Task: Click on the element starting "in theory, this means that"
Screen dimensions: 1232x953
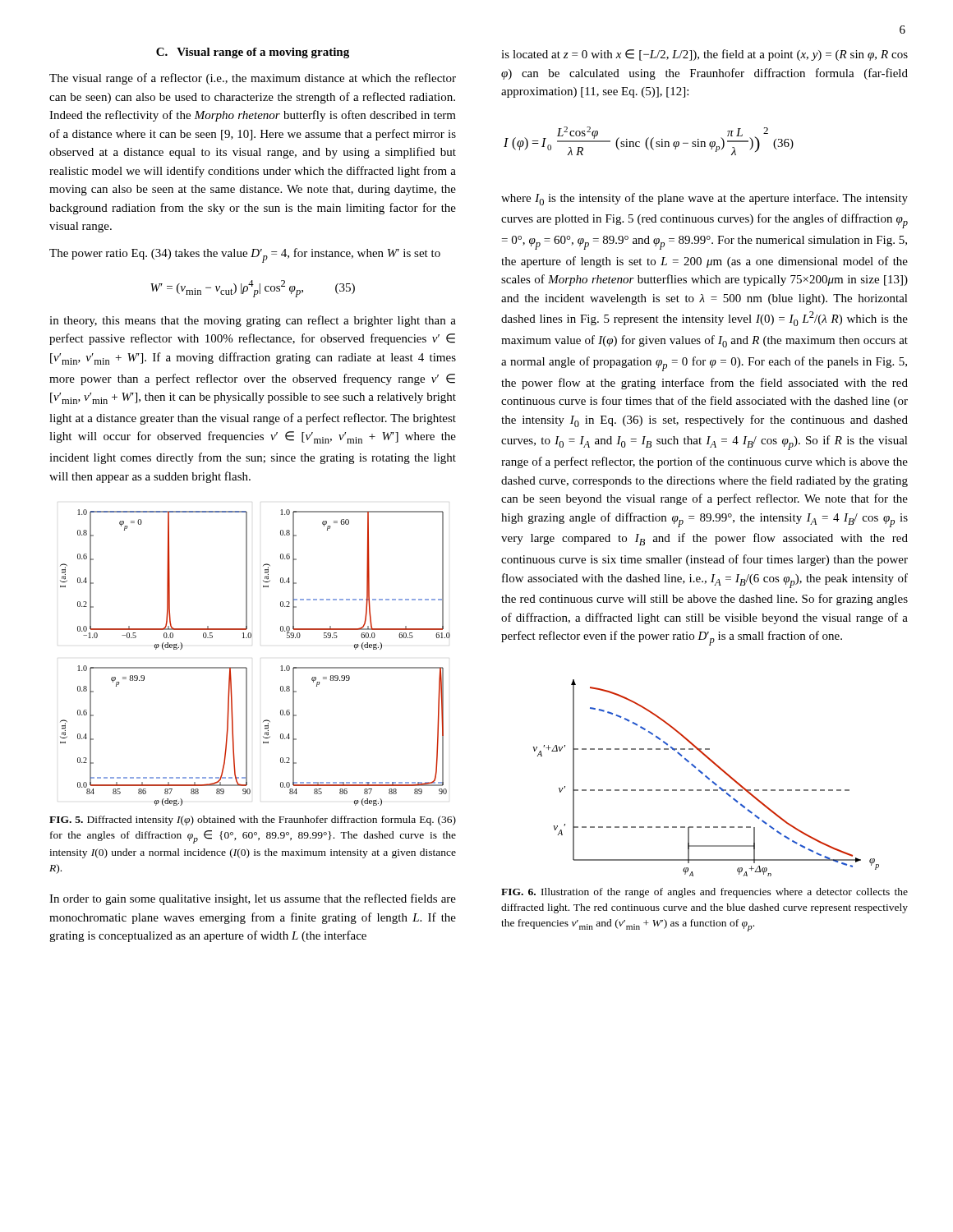Action: coord(253,398)
